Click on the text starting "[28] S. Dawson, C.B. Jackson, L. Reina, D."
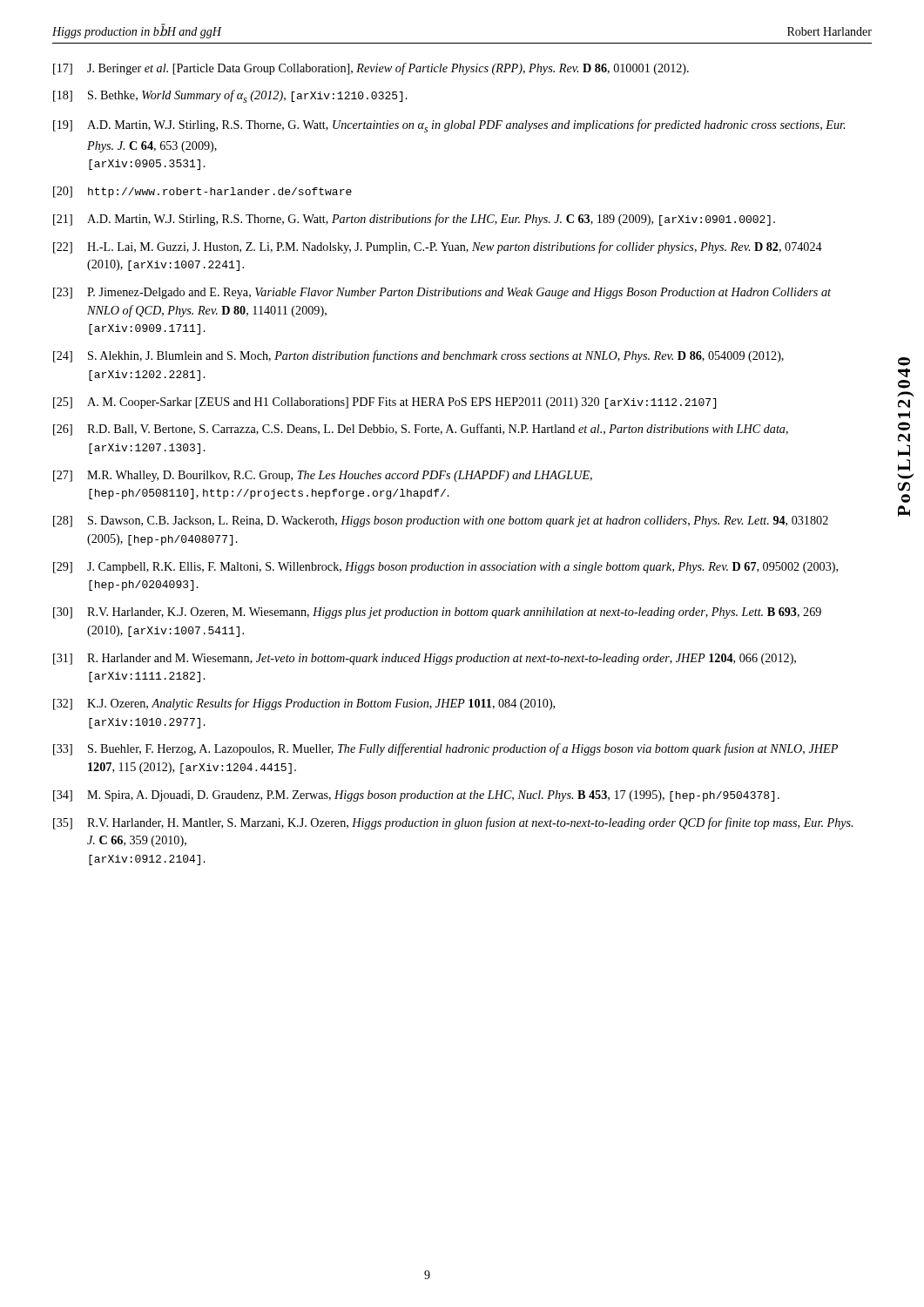Screen dimensions: 1307x924 tap(453, 530)
